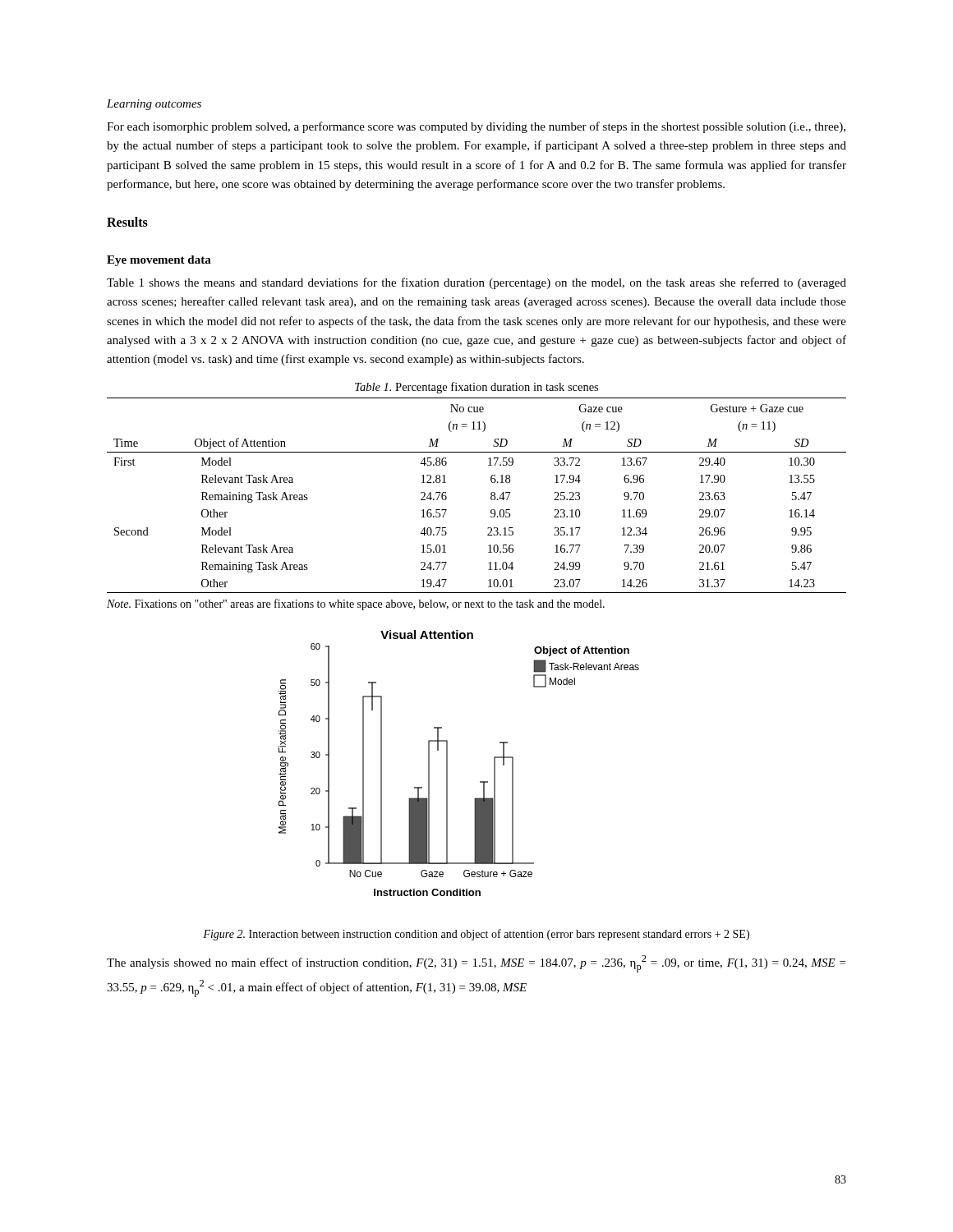Image resolution: width=953 pixels, height=1232 pixels.
Task: Locate the grouped bar chart
Action: [x=476, y=773]
